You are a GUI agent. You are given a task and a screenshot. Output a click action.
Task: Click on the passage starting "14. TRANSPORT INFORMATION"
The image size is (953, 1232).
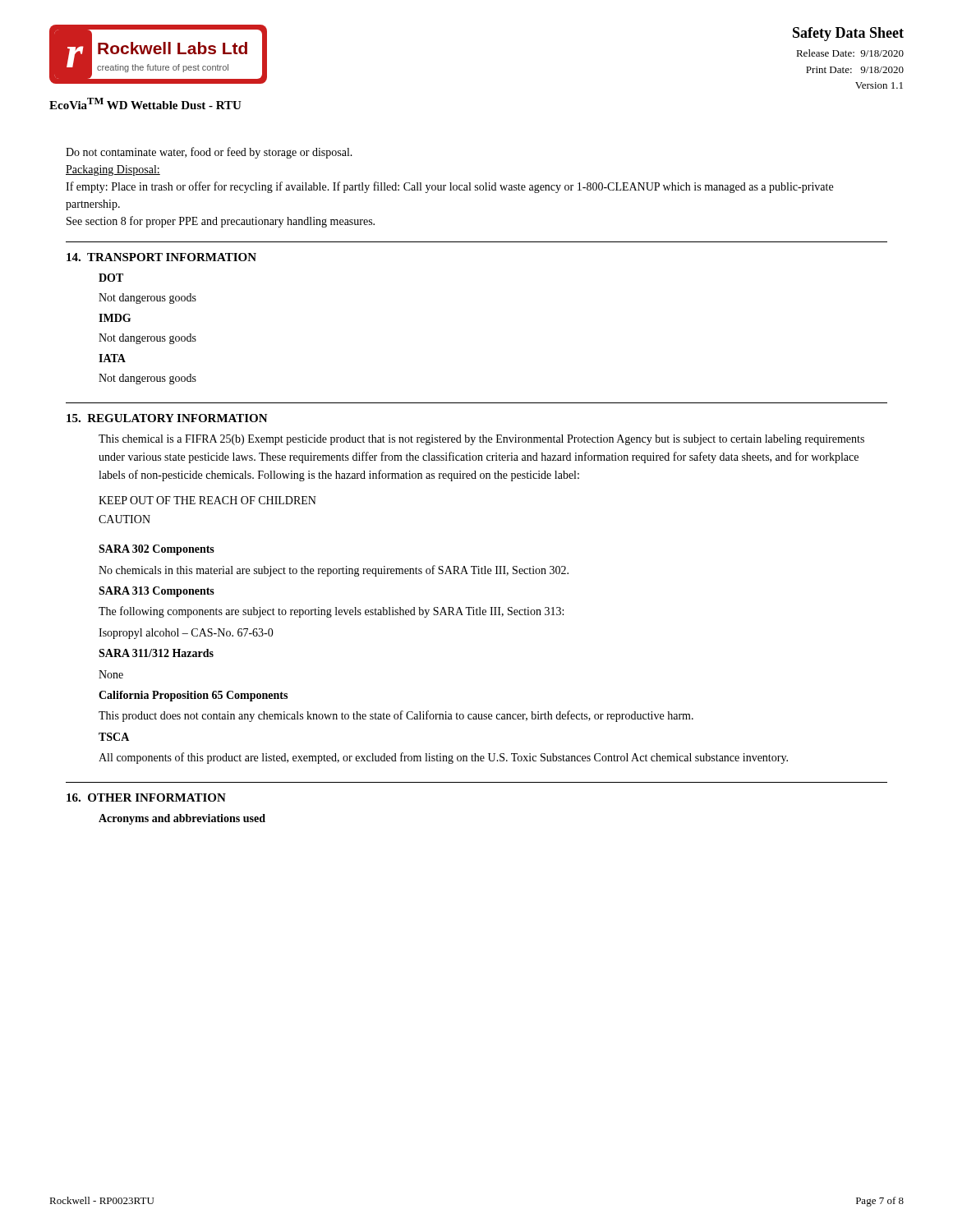161,257
